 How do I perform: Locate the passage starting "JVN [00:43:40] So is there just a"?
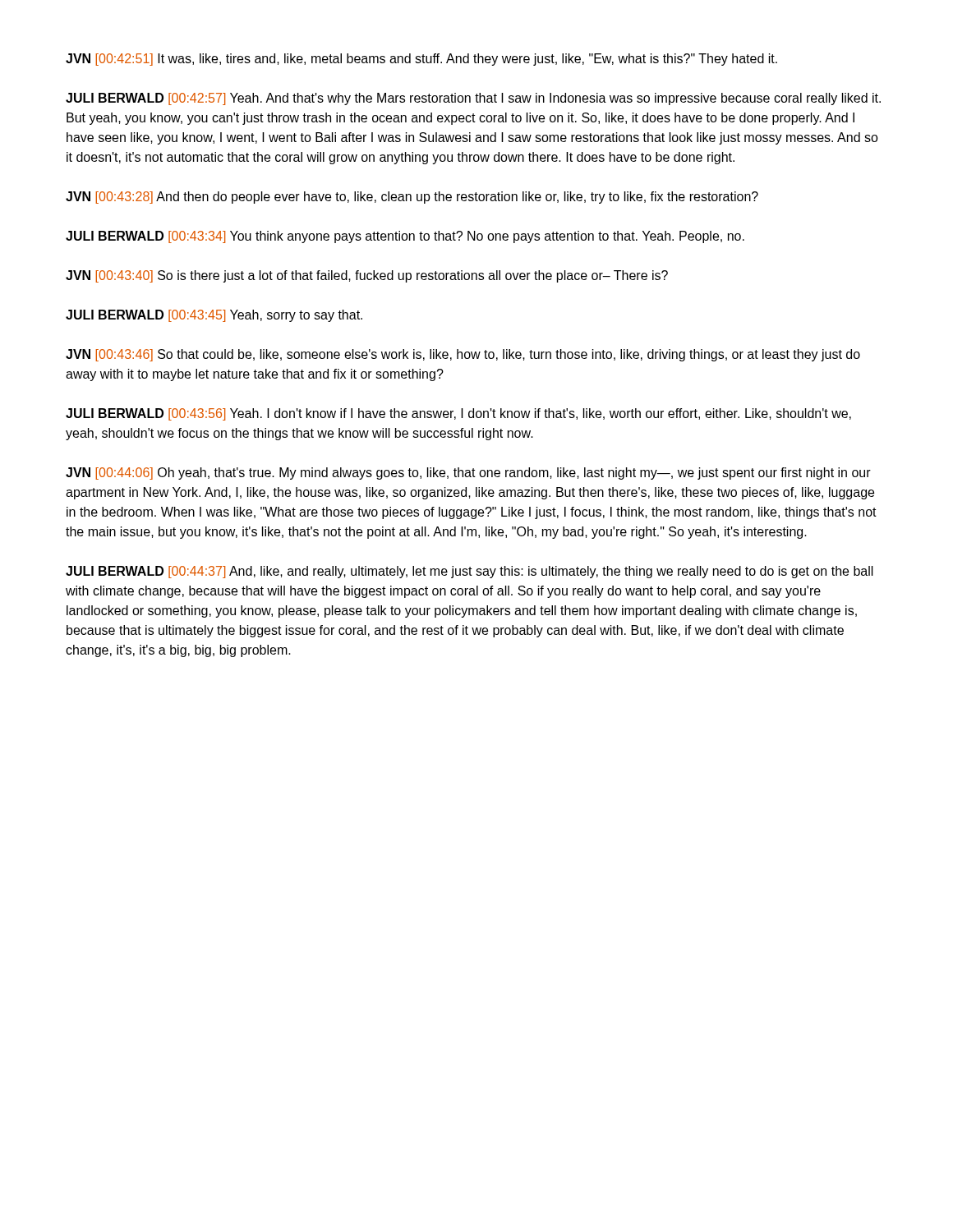[367, 276]
